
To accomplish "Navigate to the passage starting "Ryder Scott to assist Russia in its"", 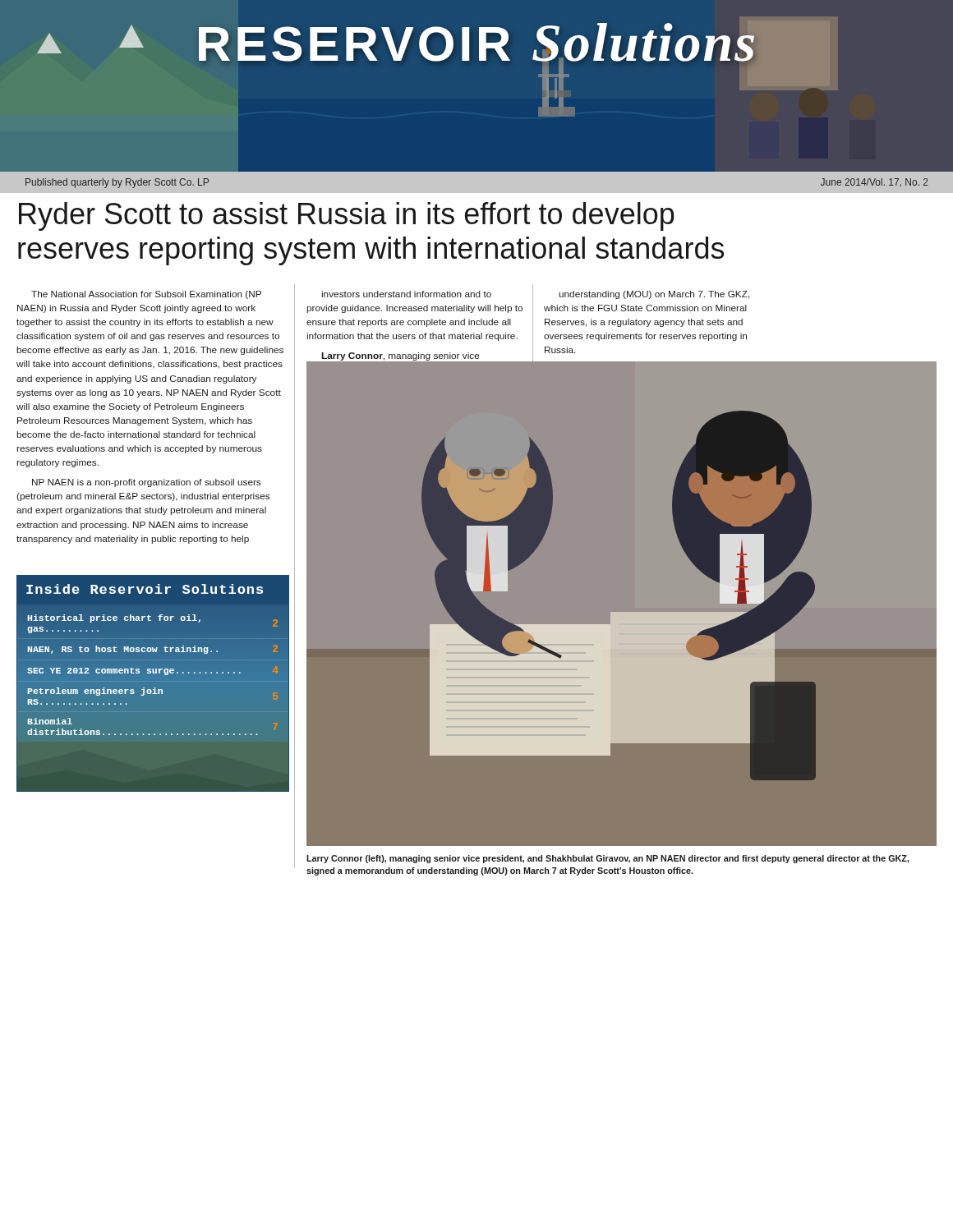I will pyautogui.click(x=371, y=231).
